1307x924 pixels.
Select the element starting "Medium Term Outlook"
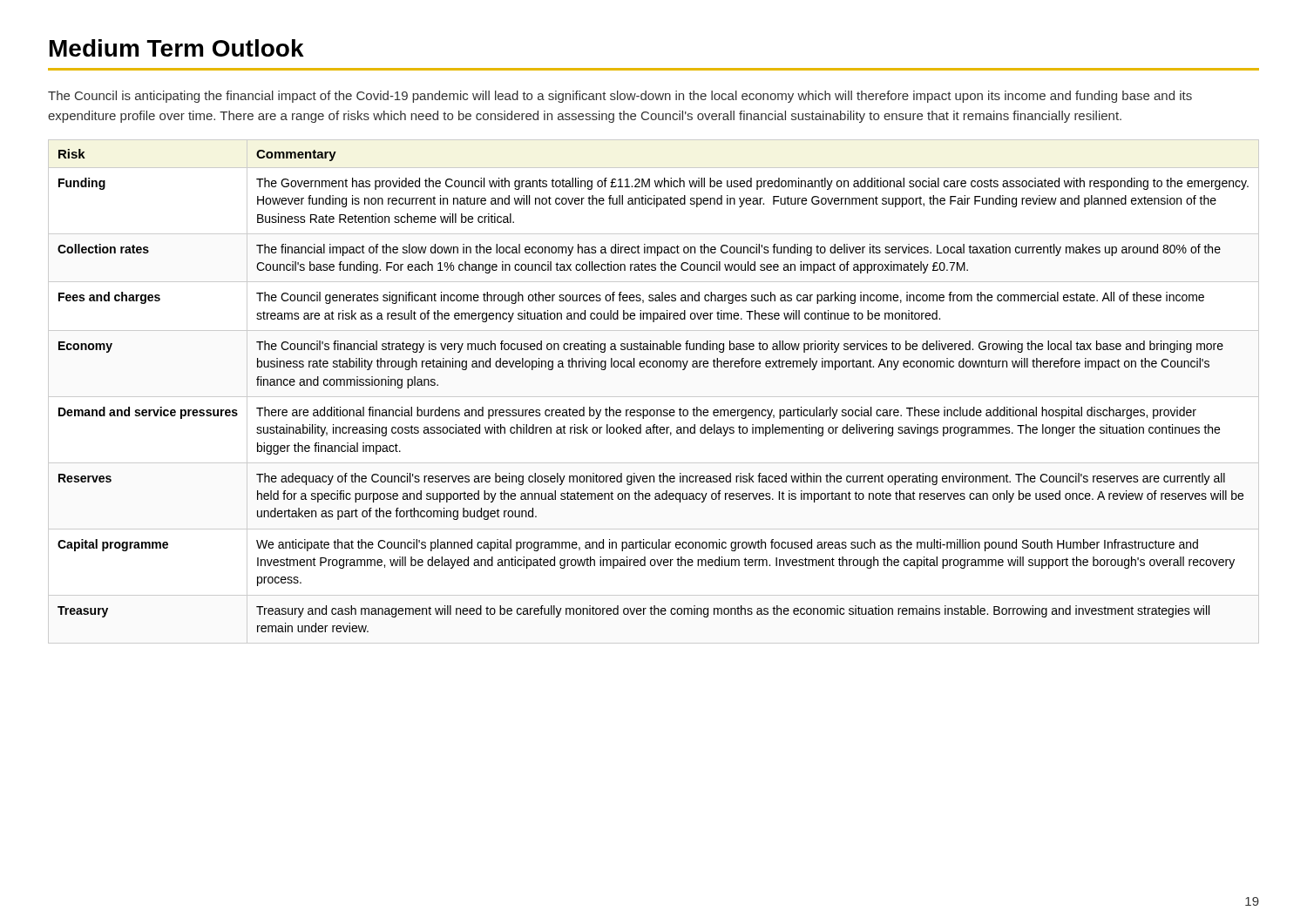(x=176, y=49)
